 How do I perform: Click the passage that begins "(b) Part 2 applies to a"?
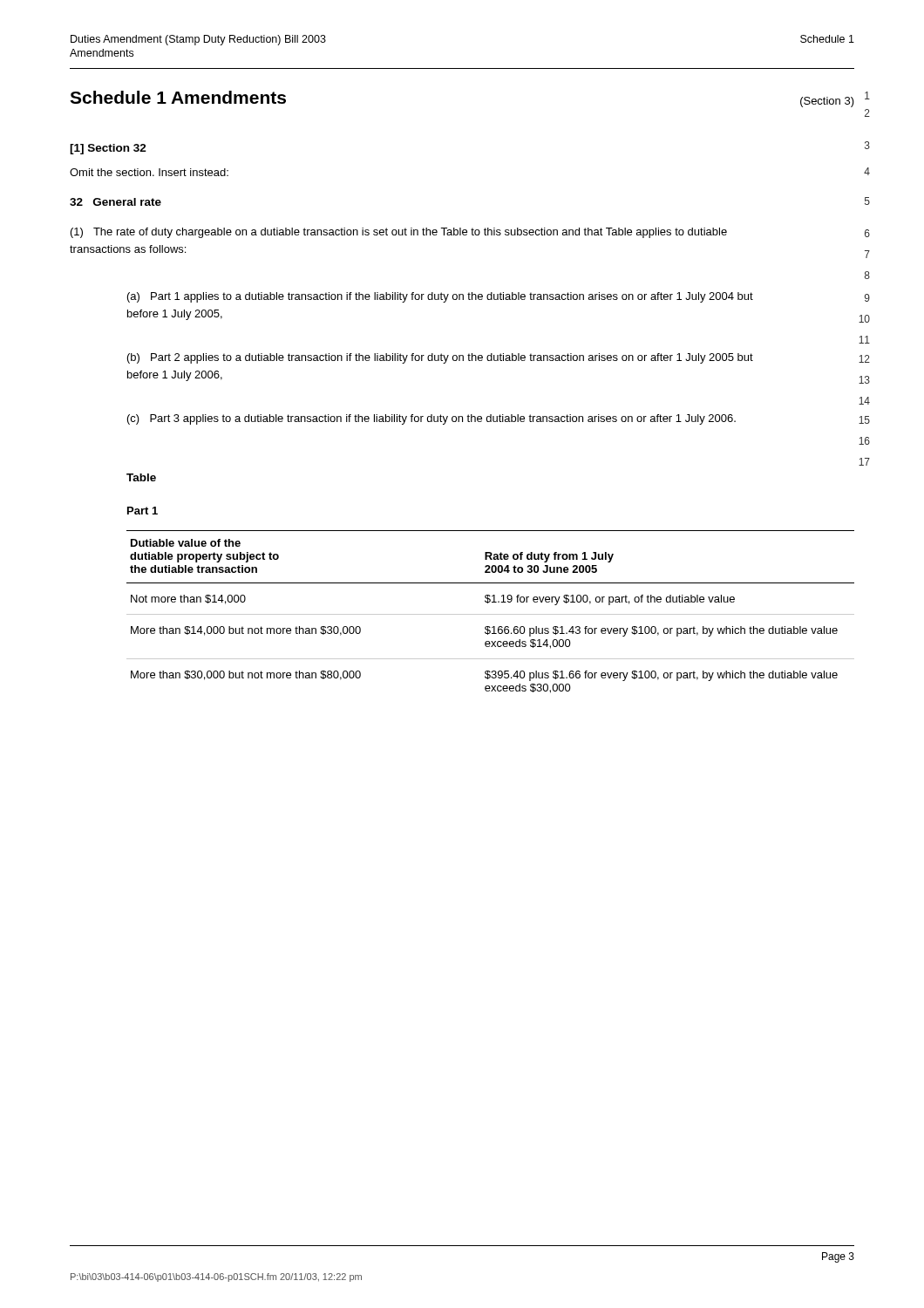(440, 366)
